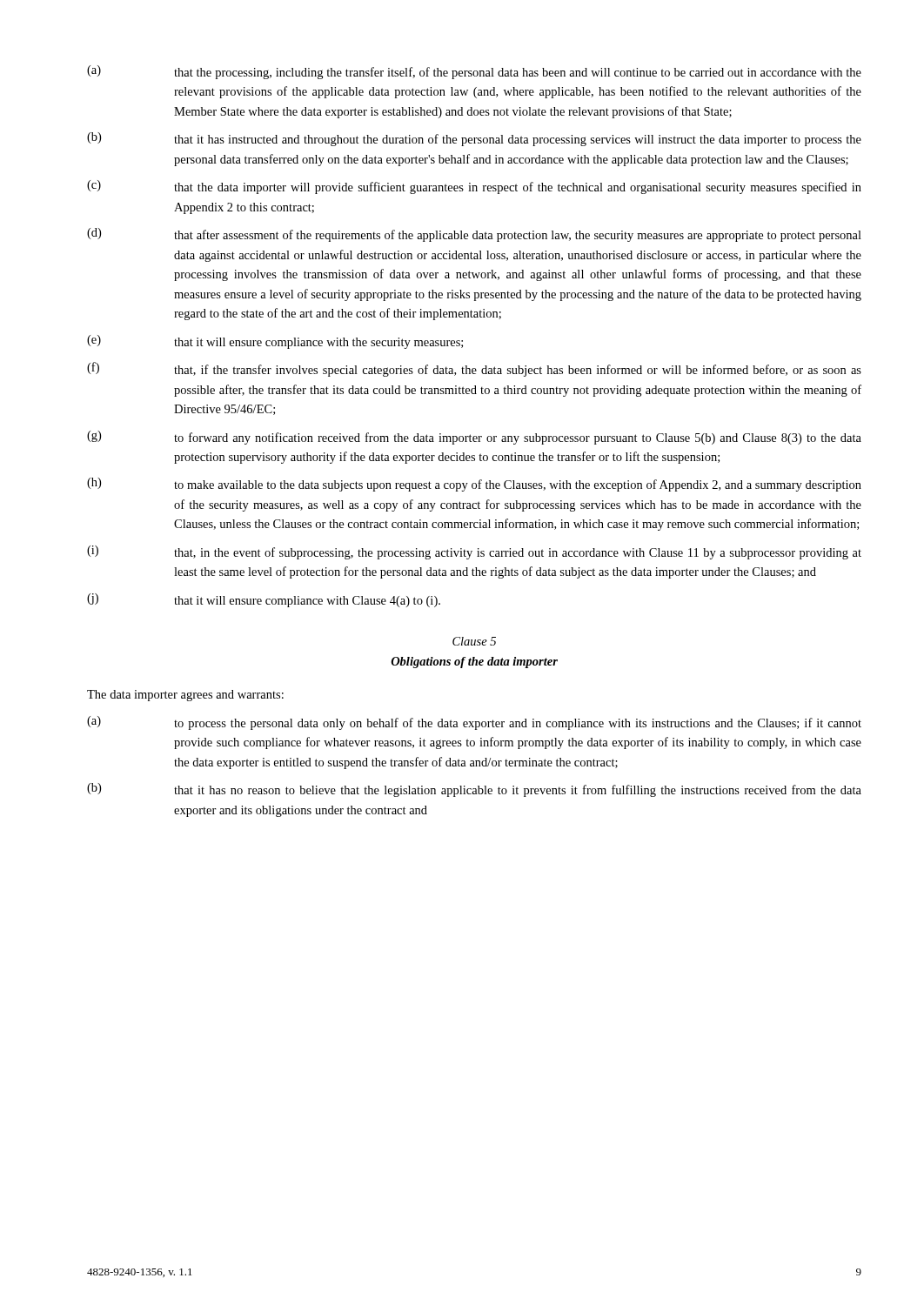Screen dimensions: 1305x924
Task: Select the passage starting "(e) that it"
Action: pos(275,342)
